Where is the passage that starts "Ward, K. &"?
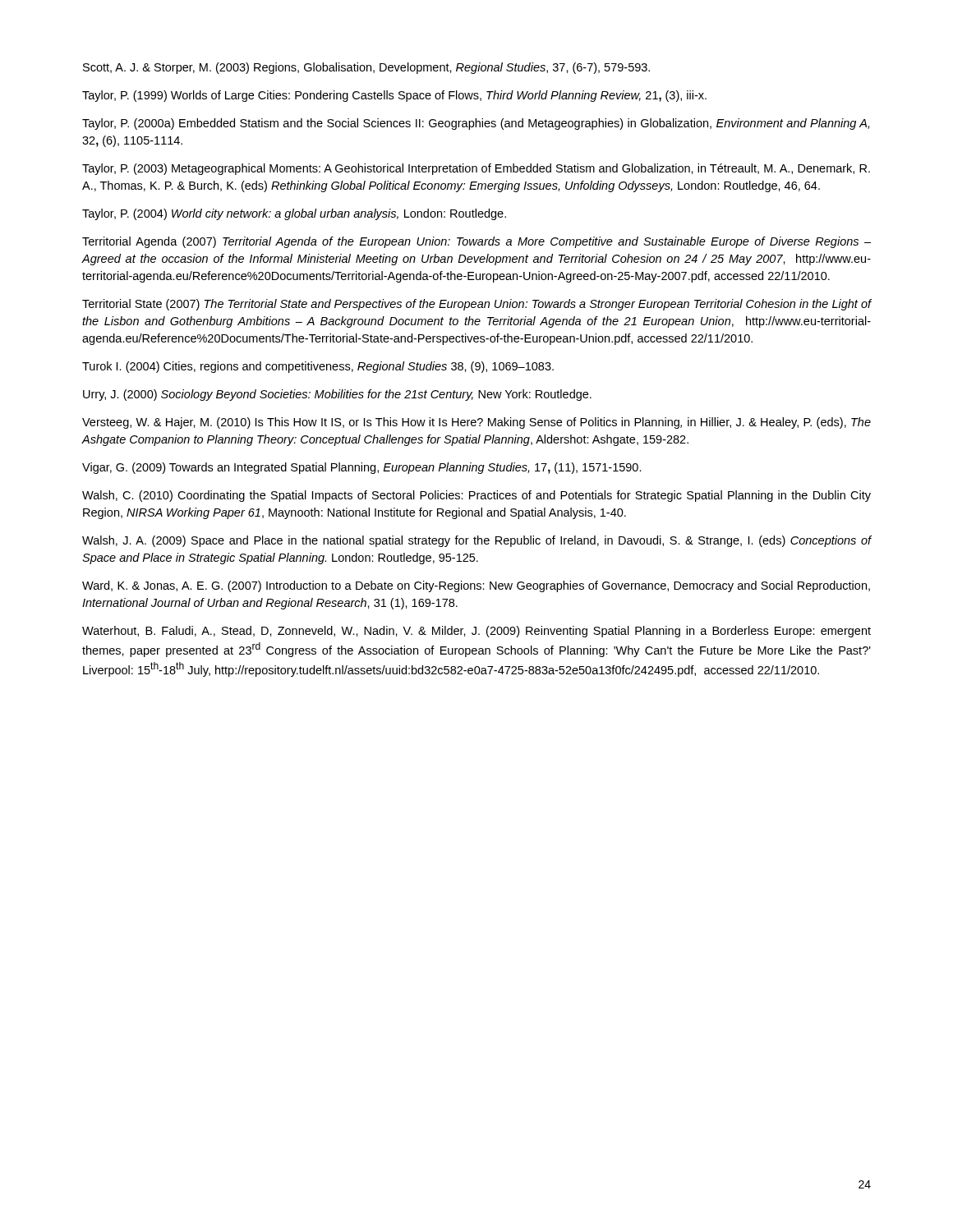Image resolution: width=953 pixels, height=1232 pixels. coord(476,595)
